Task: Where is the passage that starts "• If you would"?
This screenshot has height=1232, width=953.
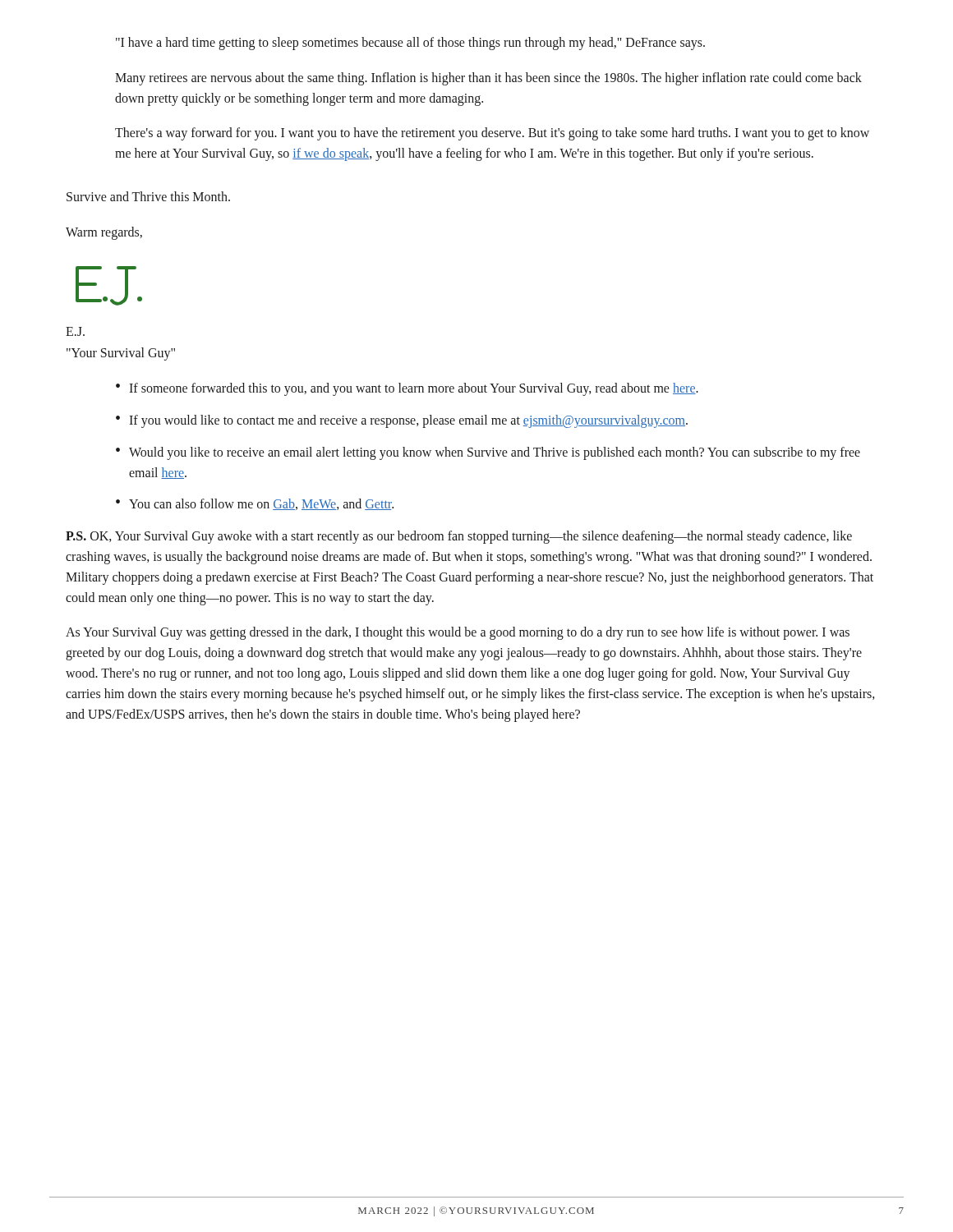Action: click(402, 421)
